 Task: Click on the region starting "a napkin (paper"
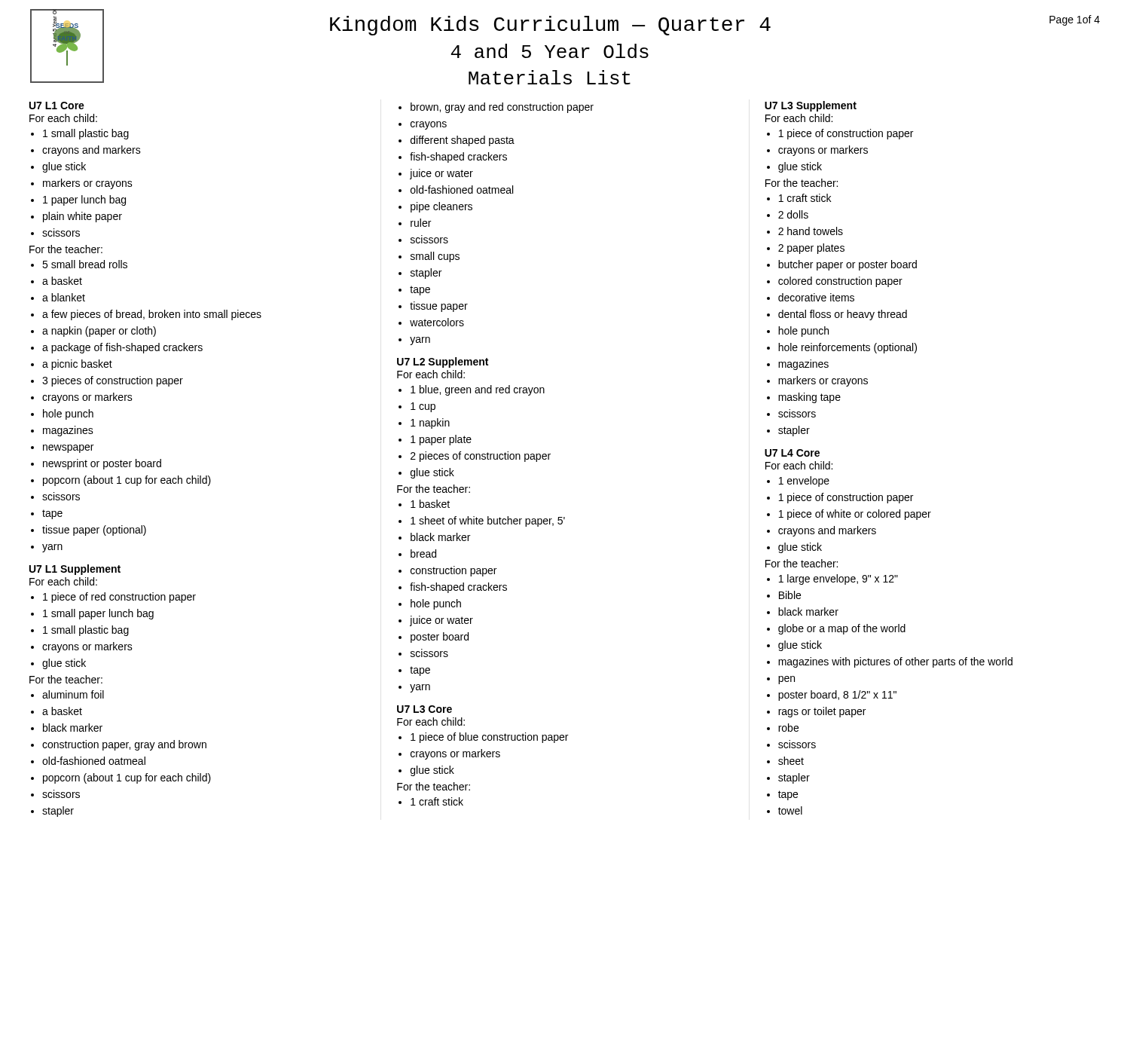(99, 331)
